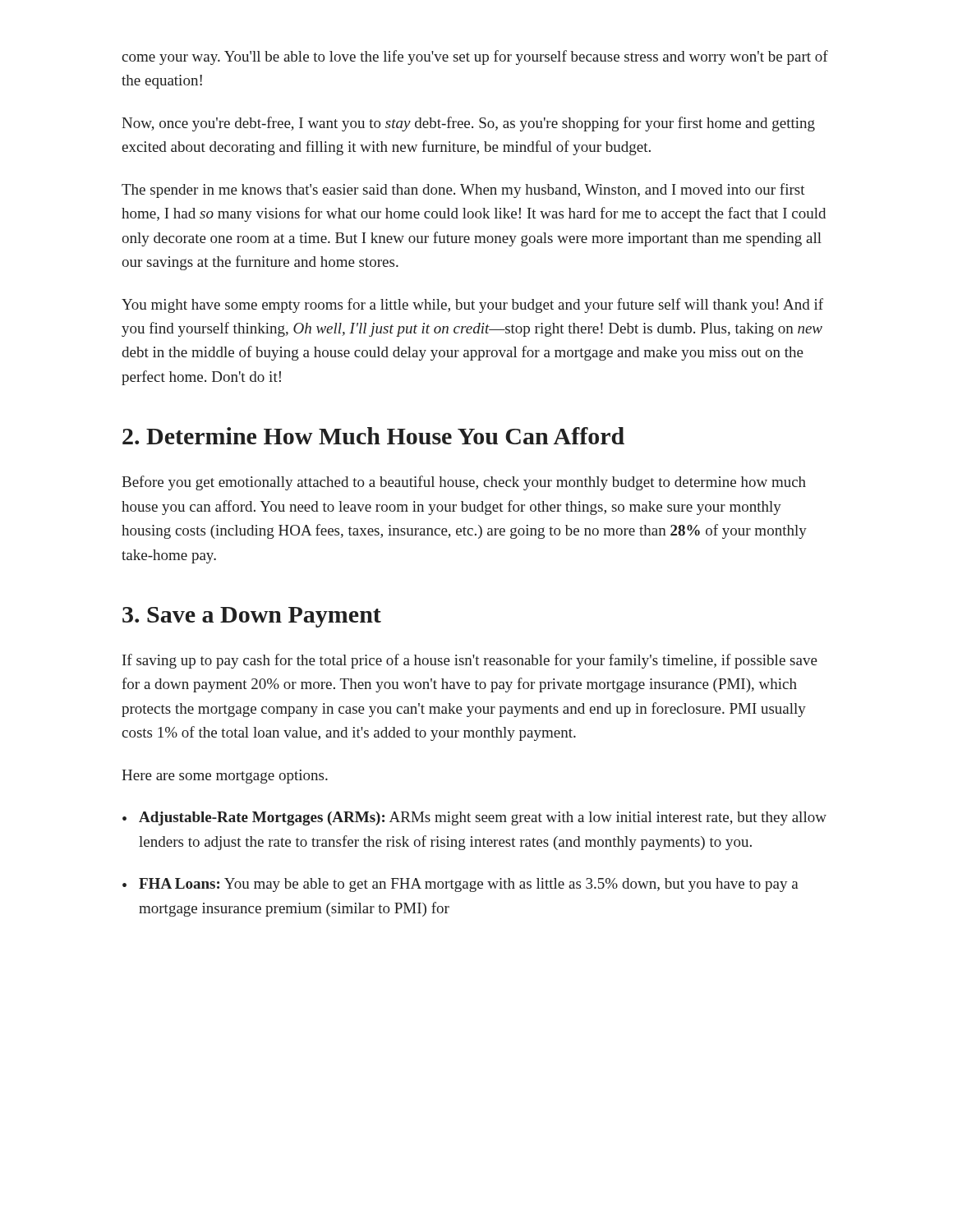Select the section header that reads "3. Save a Down Payment"
The image size is (953, 1232).
(x=252, y=617)
